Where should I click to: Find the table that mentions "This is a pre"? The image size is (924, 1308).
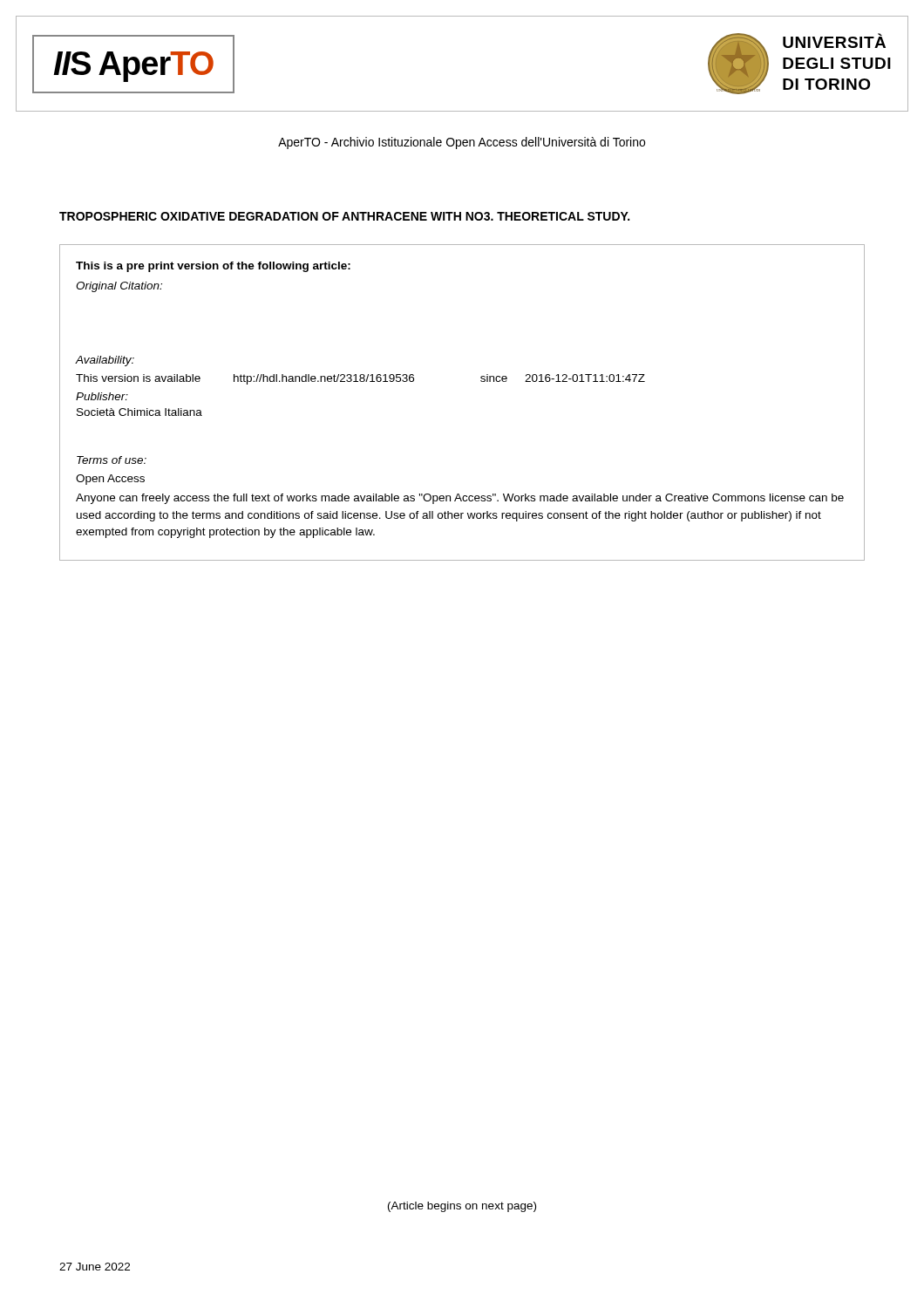462,402
